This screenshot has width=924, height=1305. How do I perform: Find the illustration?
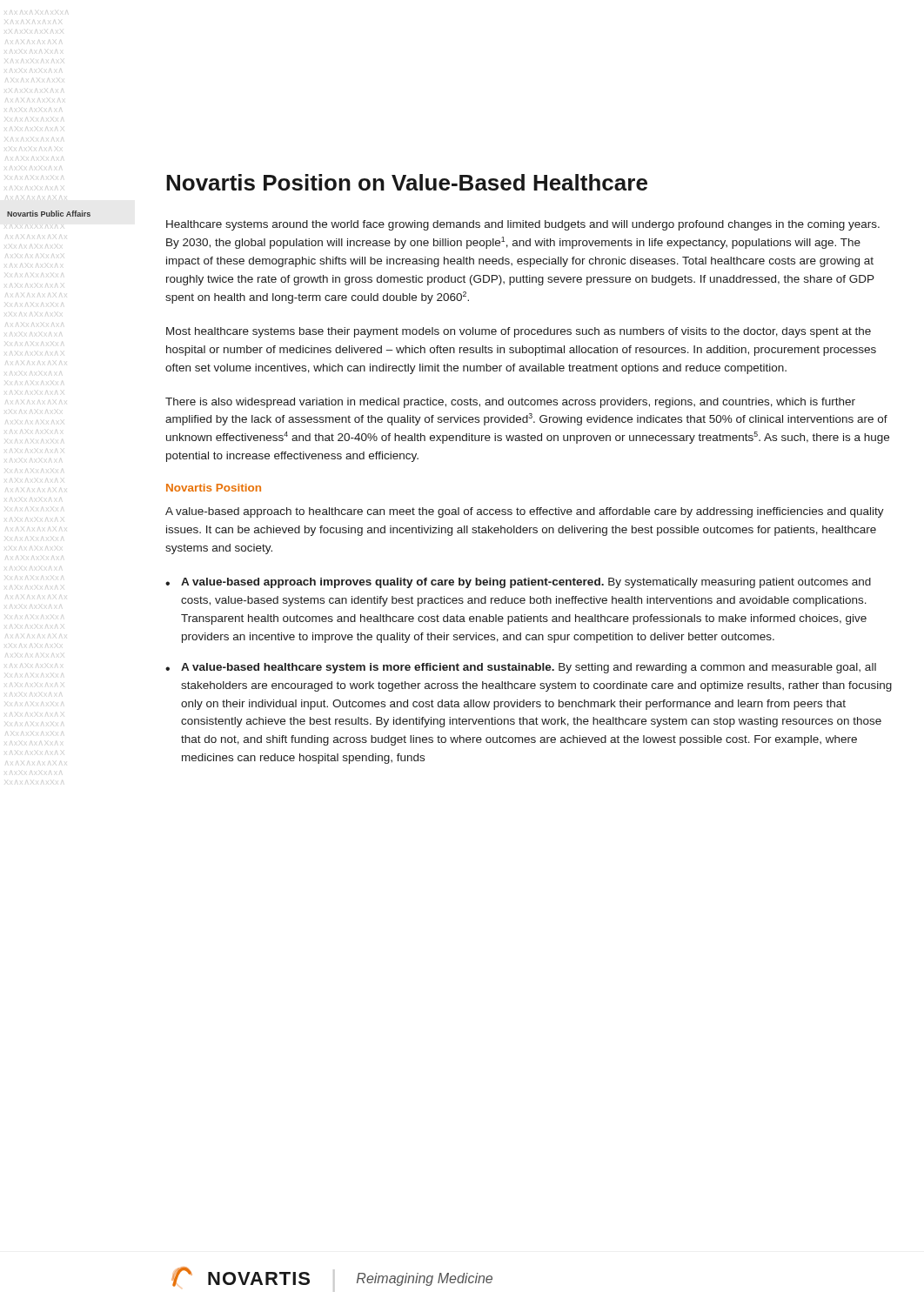[67, 652]
